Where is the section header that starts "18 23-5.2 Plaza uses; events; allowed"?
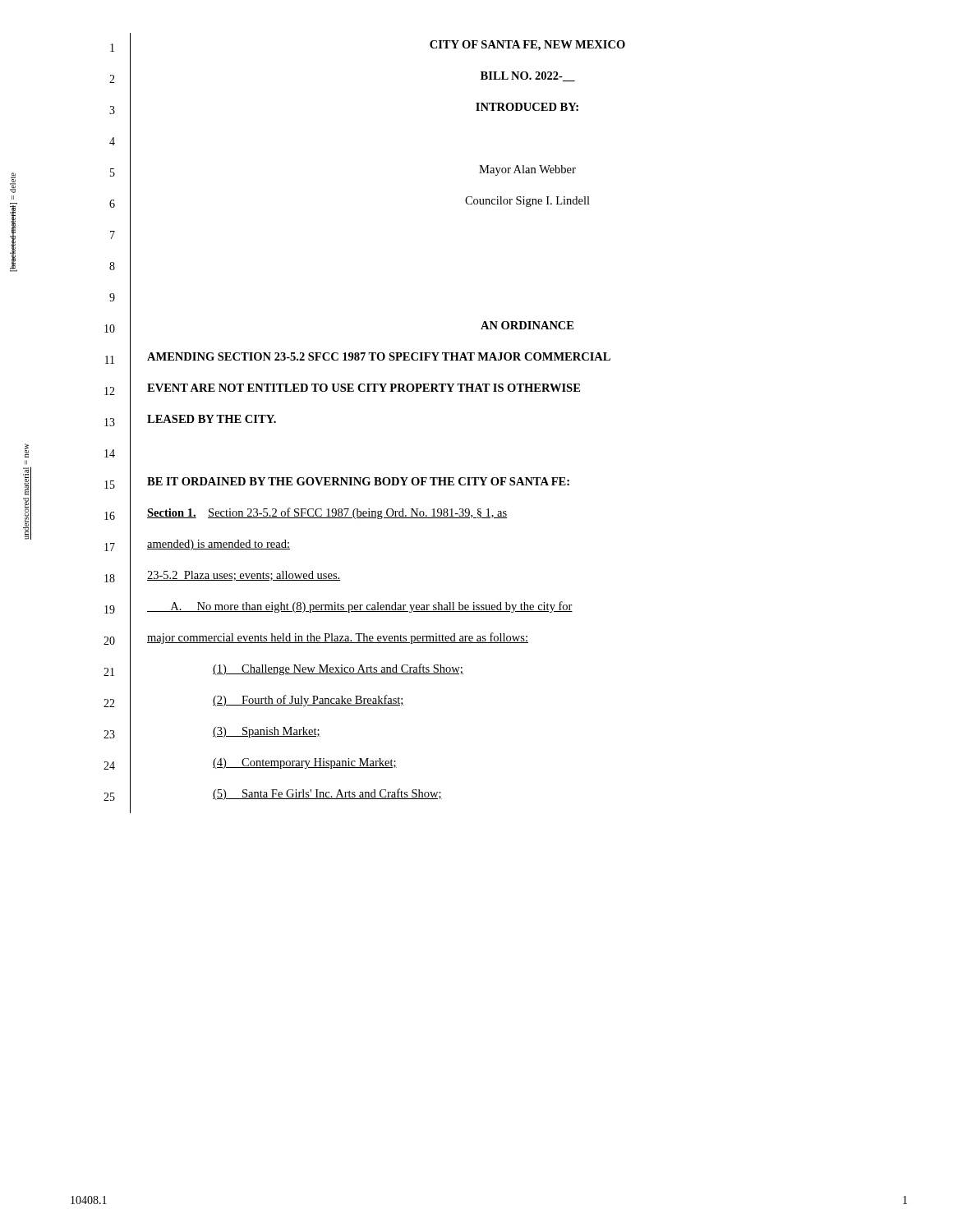 tap(222, 579)
